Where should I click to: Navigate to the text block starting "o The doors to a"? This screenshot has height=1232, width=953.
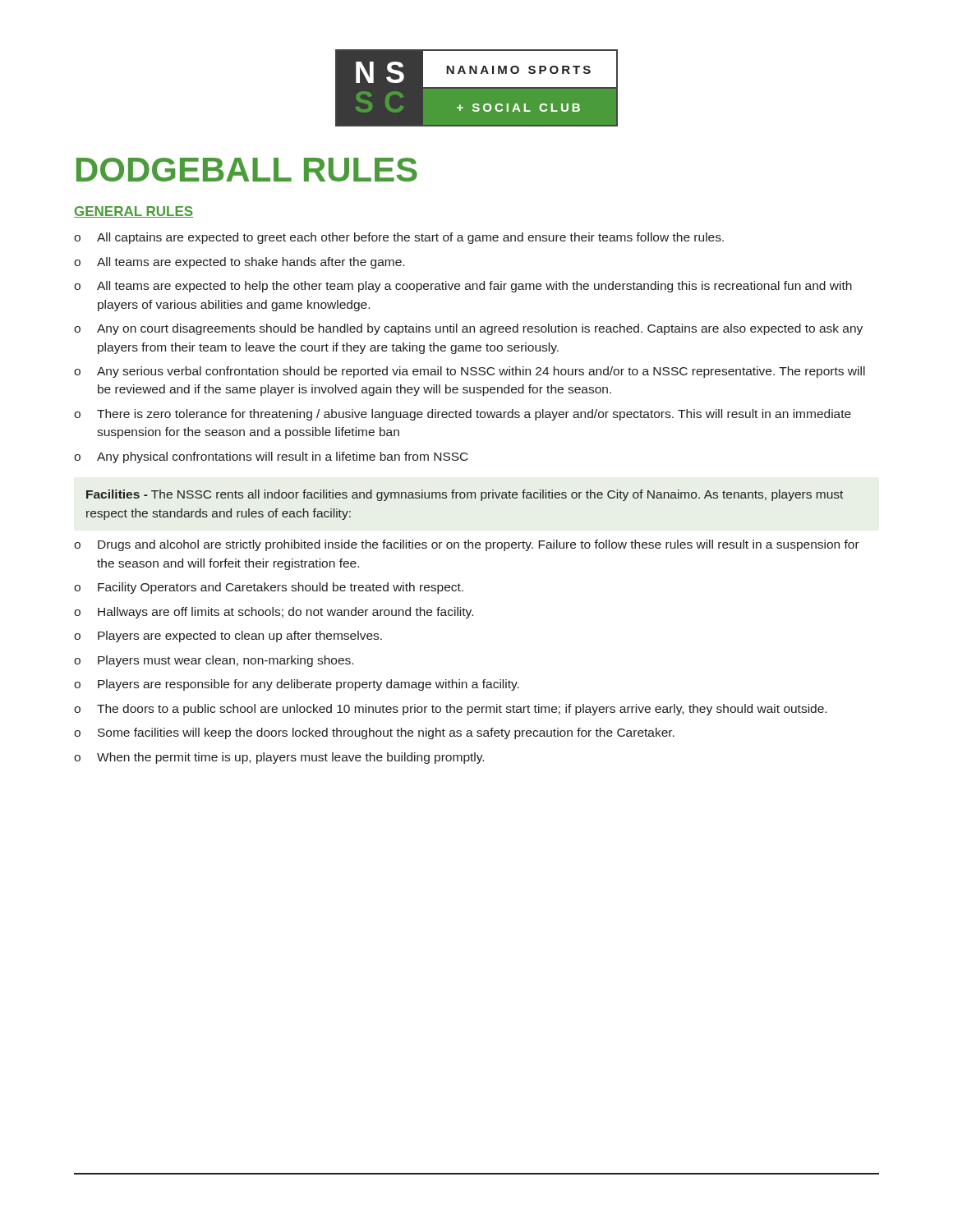point(476,709)
